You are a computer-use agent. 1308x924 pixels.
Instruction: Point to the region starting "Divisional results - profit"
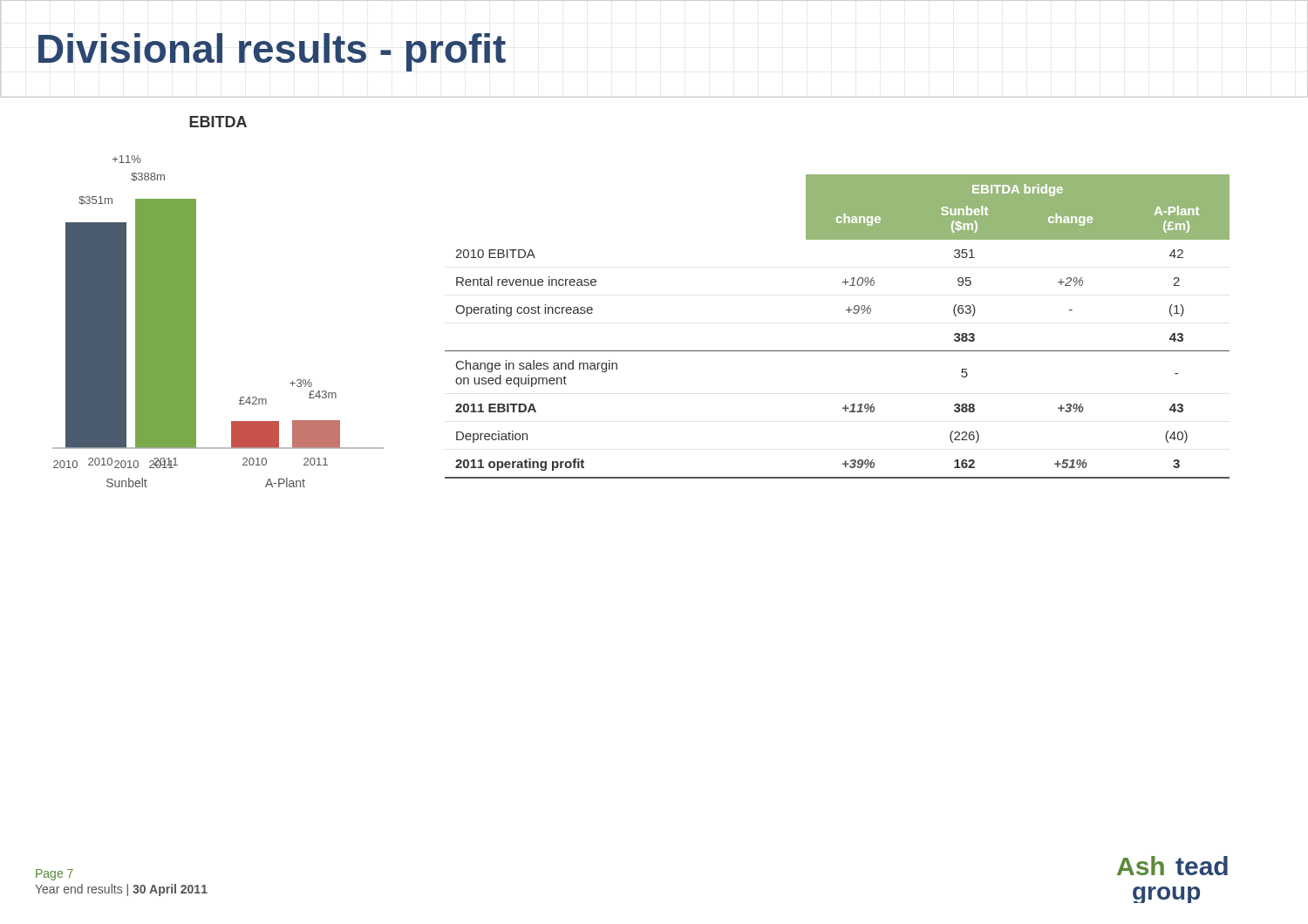[x=271, y=49]
